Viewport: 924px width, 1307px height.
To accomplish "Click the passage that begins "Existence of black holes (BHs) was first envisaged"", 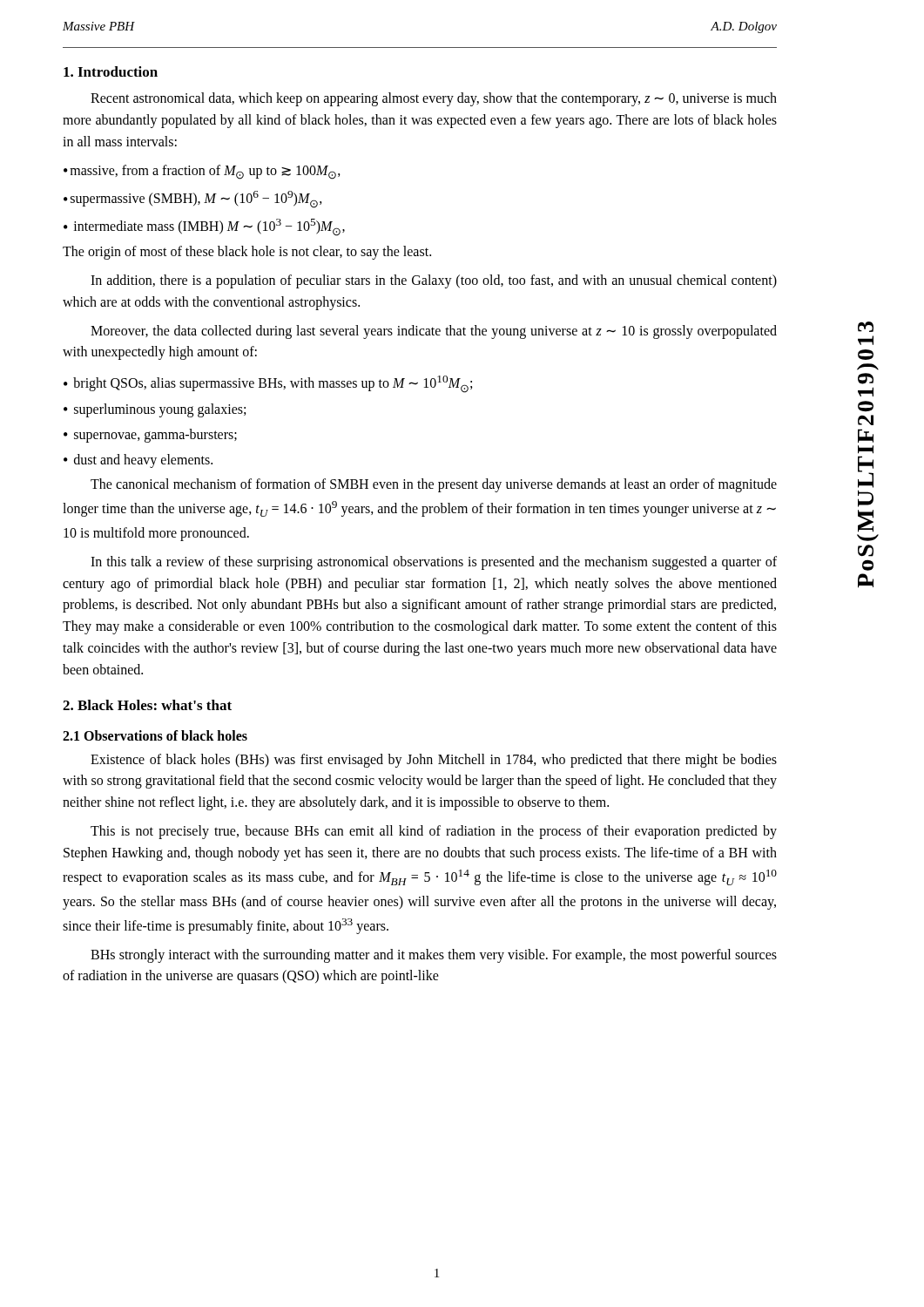I will pyautogui.click(x=420, y=781).
